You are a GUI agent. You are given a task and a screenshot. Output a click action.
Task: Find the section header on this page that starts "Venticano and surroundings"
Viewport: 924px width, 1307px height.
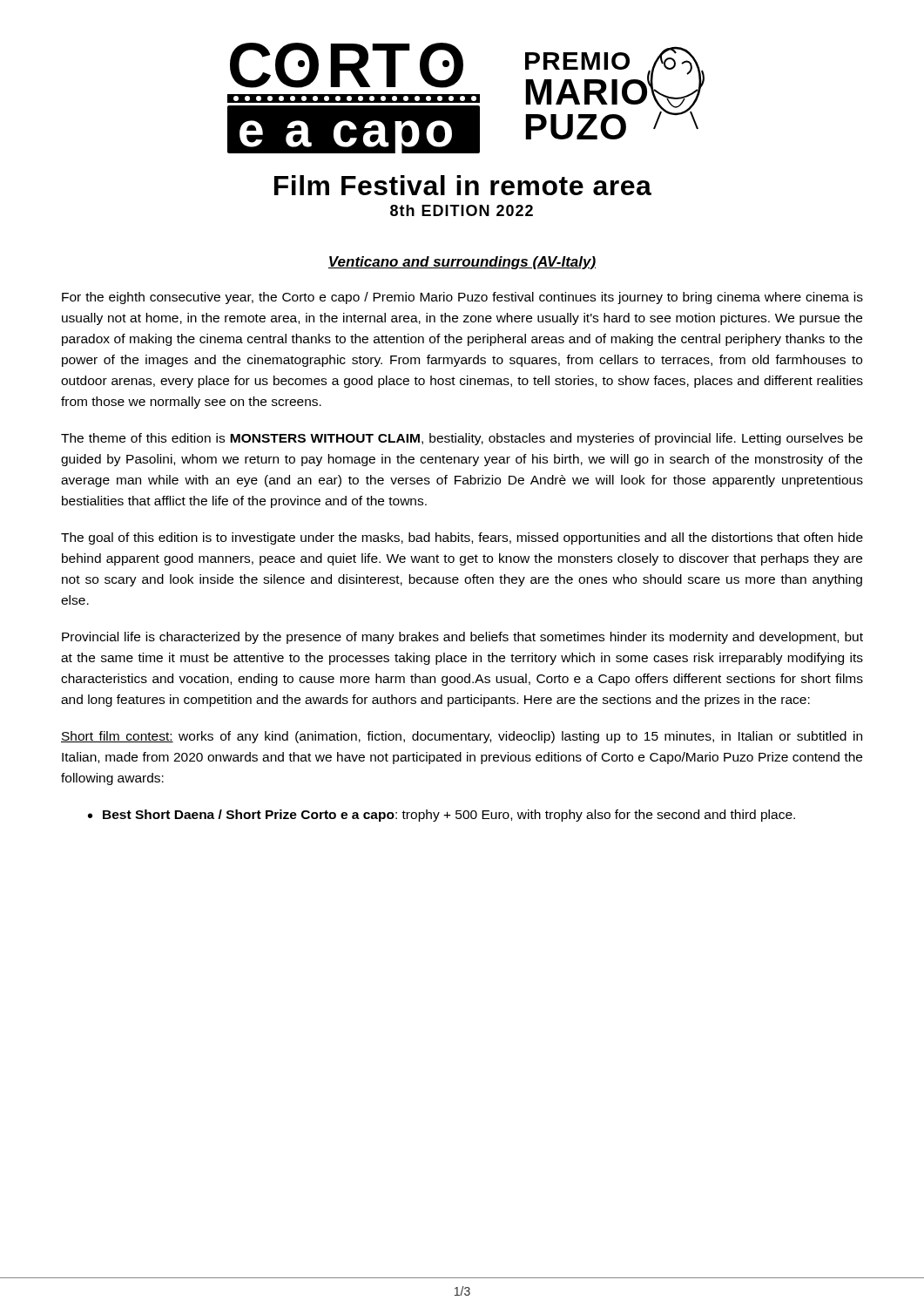pyautogui.click(x=462, y=262)
